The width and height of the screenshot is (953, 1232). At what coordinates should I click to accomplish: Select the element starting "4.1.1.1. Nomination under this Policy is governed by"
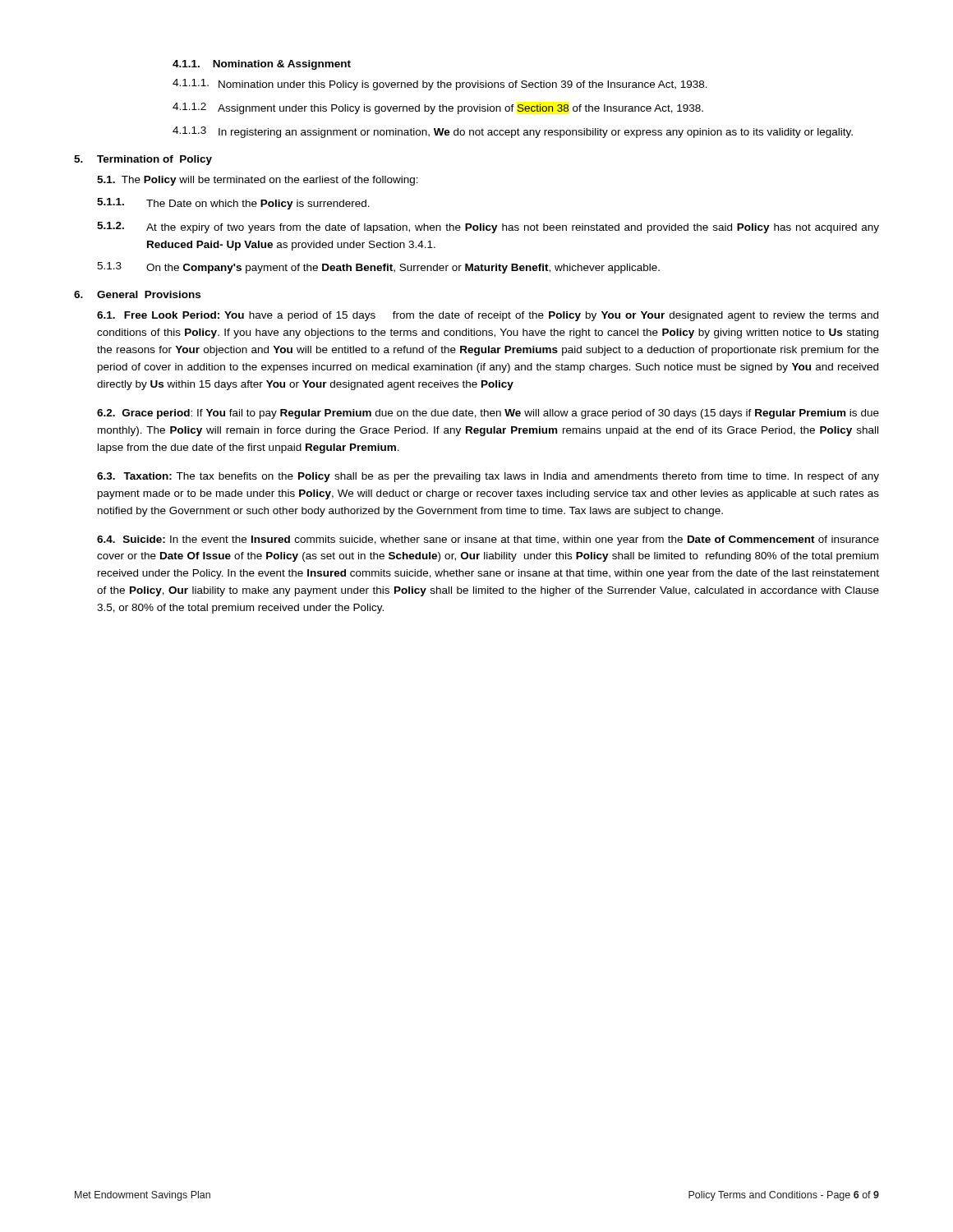440,85
